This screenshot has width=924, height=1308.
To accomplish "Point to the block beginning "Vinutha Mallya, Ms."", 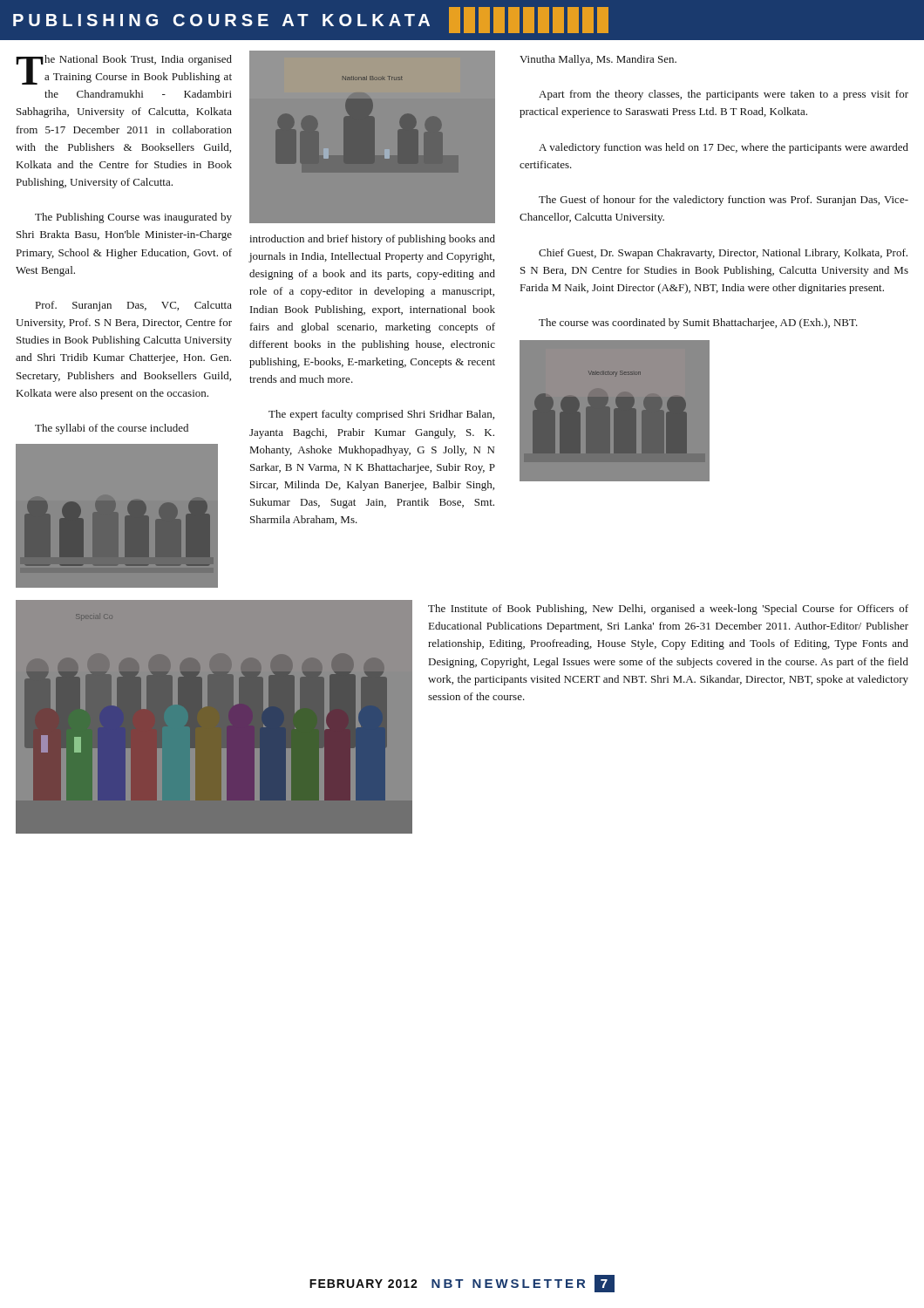I will click(714, 192).
